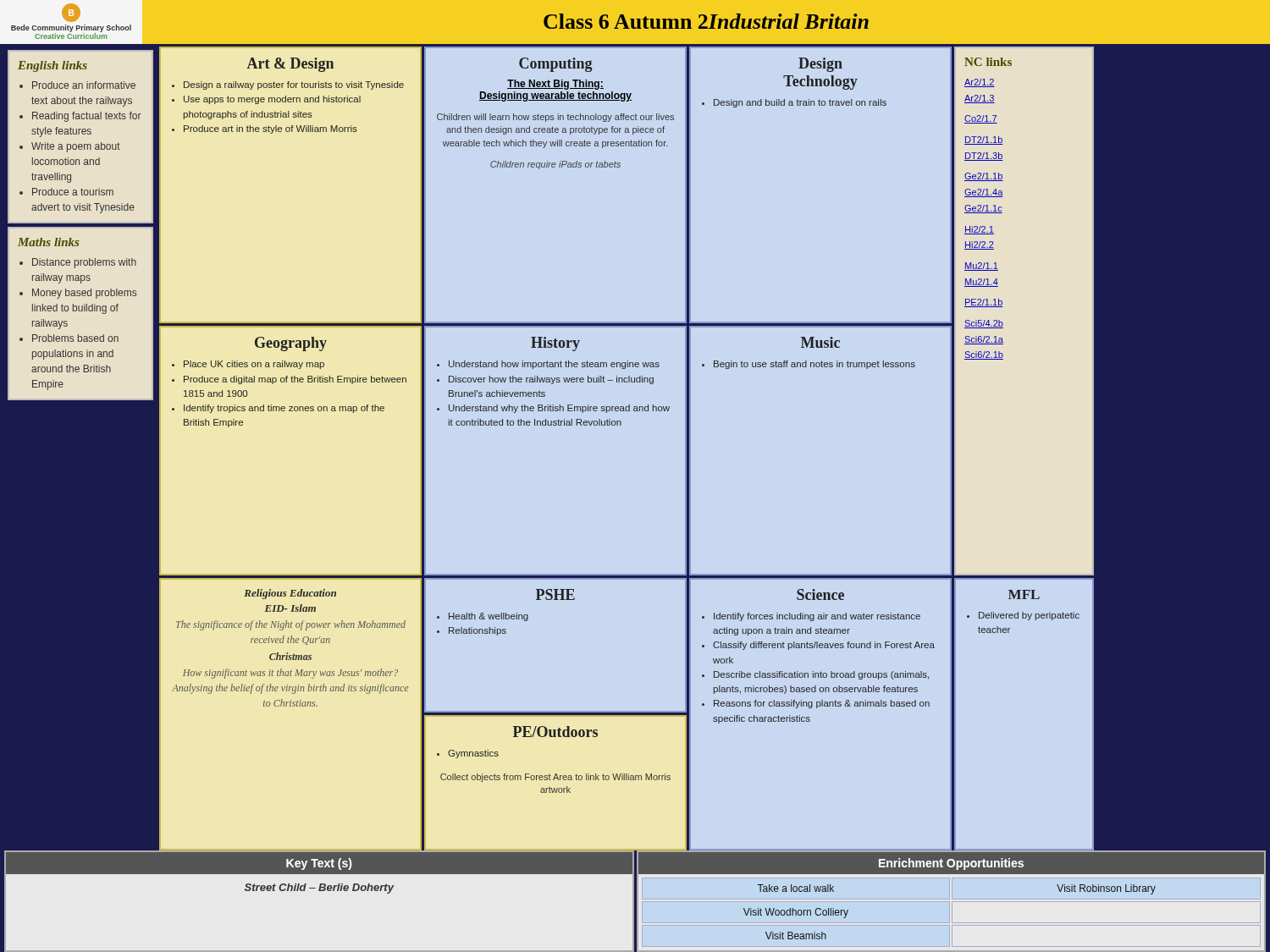Image resolution: width=1270 pixels, height=952 pixels.
Task: Point to "MFL Delivered by peripatetic teacher"
Action: point(1024,612)
